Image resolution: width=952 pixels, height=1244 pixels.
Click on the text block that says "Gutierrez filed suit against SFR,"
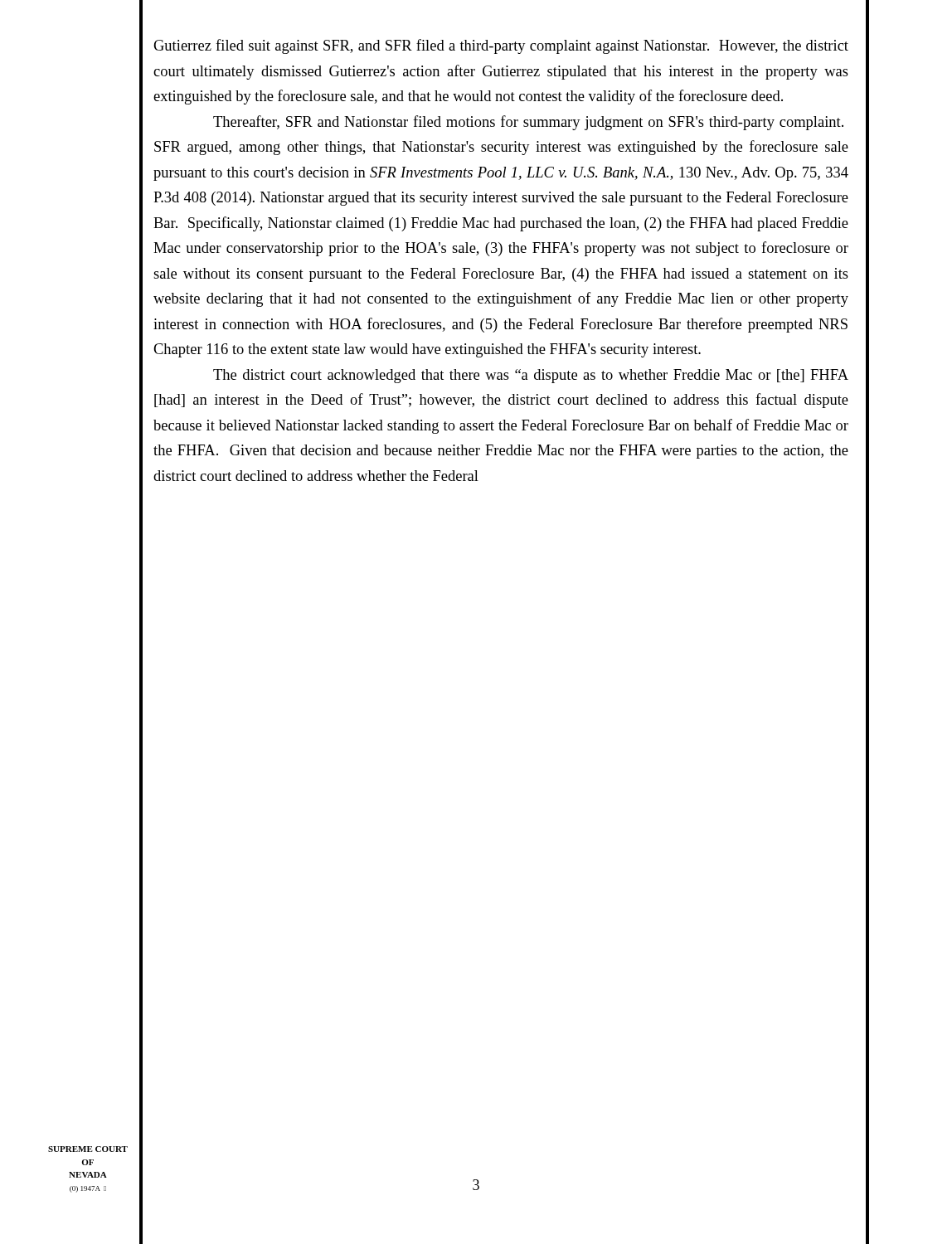(501, 71)
